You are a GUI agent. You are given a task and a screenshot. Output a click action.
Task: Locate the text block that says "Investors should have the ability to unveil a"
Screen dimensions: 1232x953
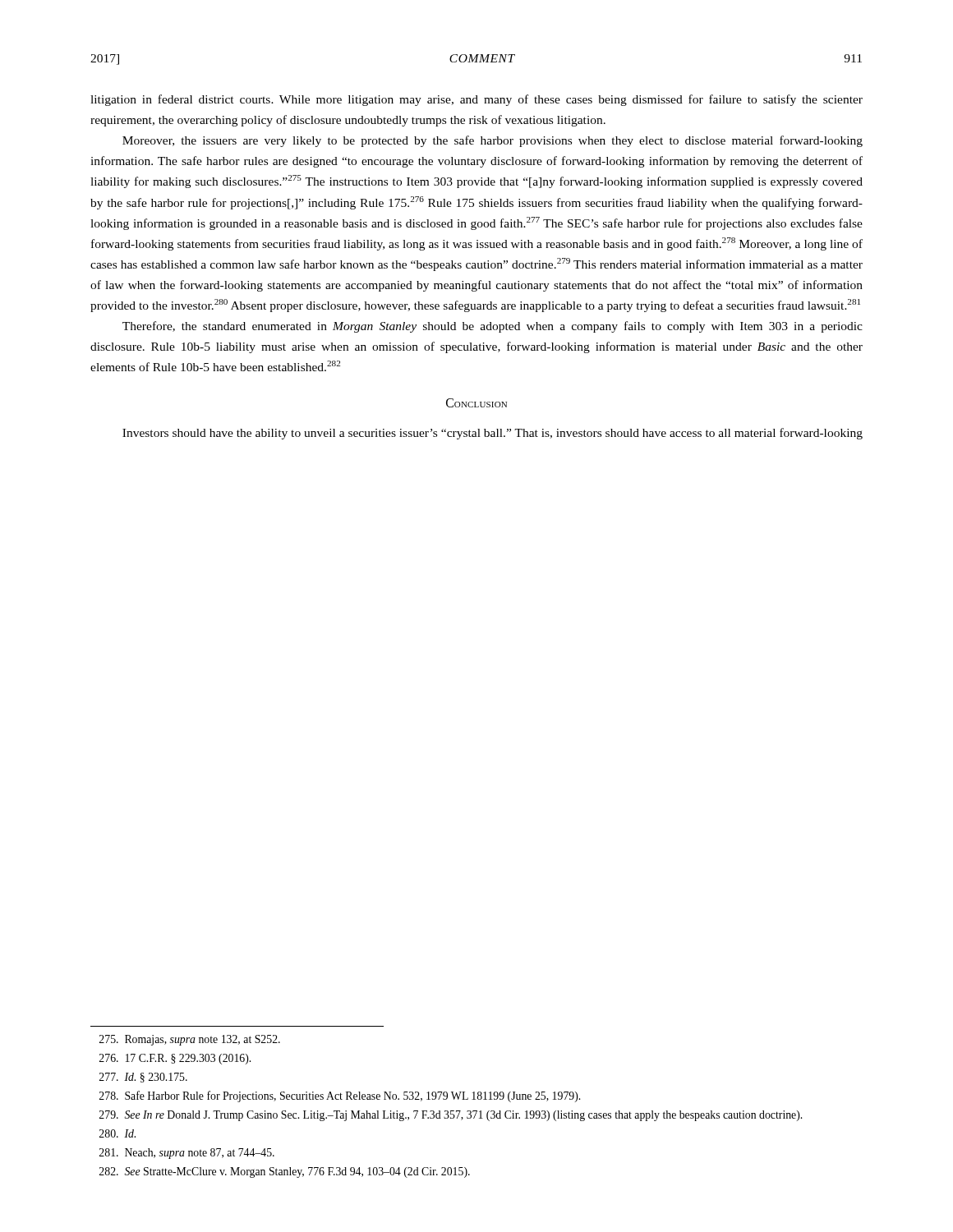(x=476, y=432)
